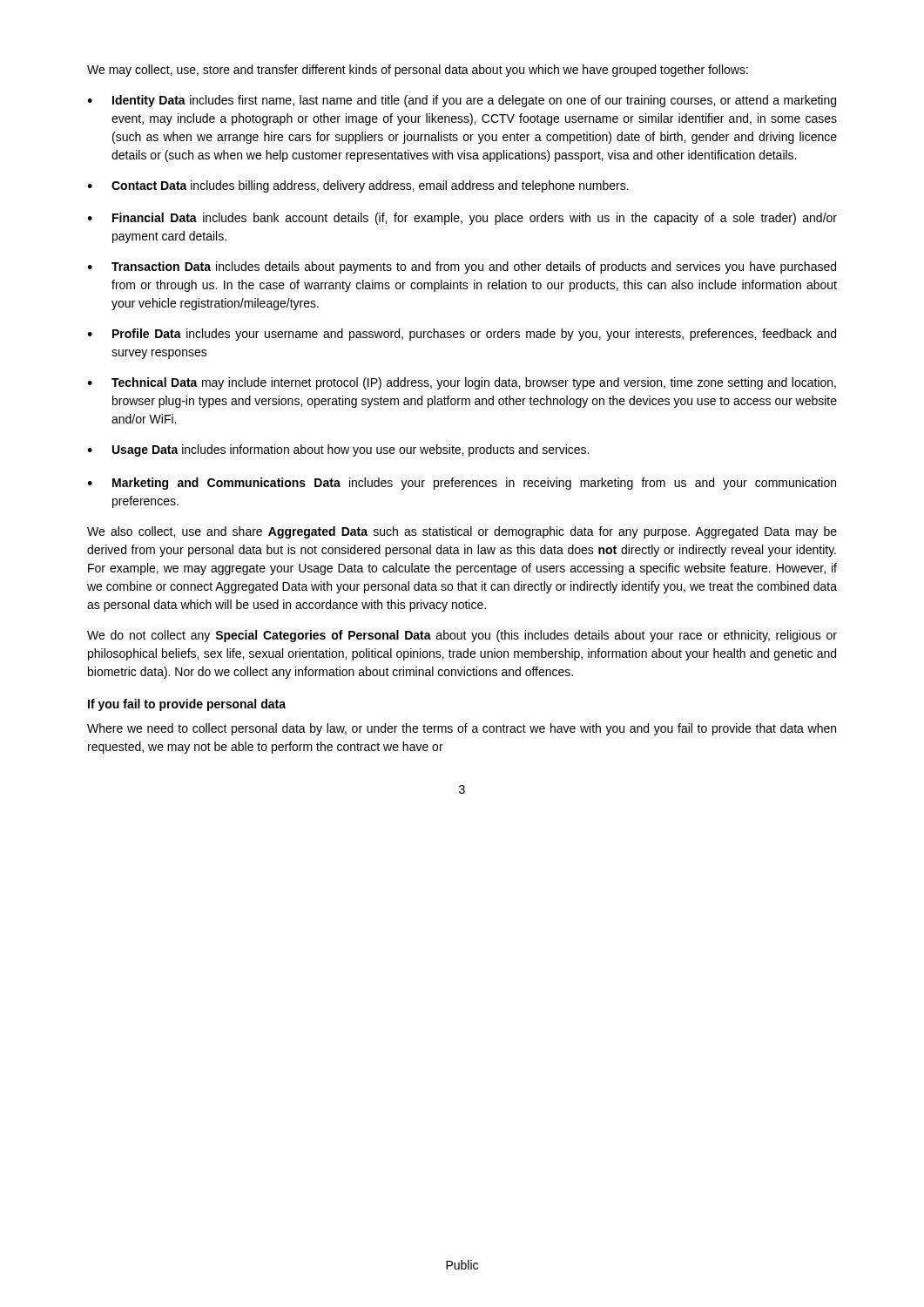Point to the element starting "• Contact Data includes"
This screenshot has width=924, height=1307.
(x=462, y=187)
